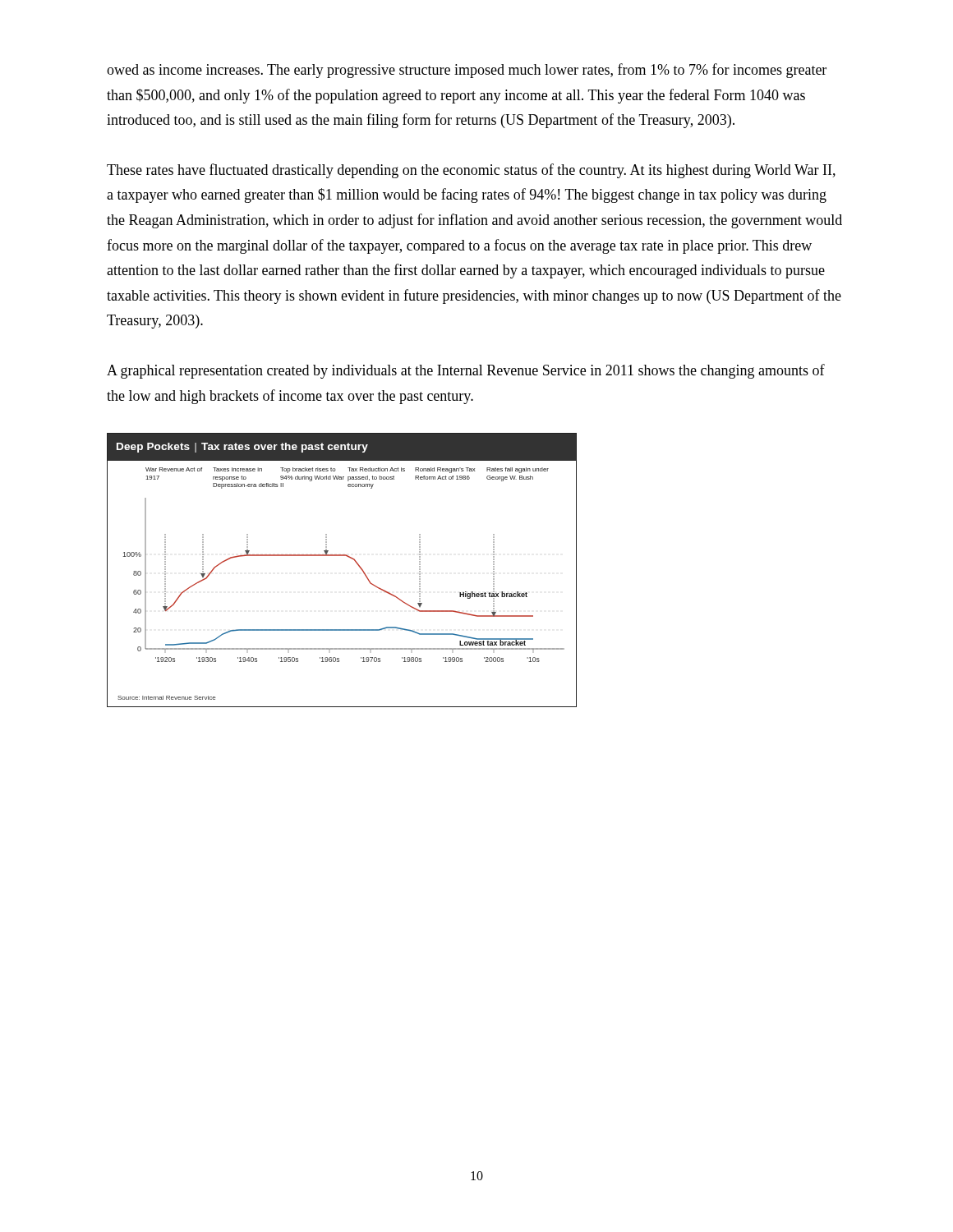Screen dimensions: 1232x953
Task: Point to the region starting "owed as income increases. The early progressive structure"
Action: pos(467,95)
